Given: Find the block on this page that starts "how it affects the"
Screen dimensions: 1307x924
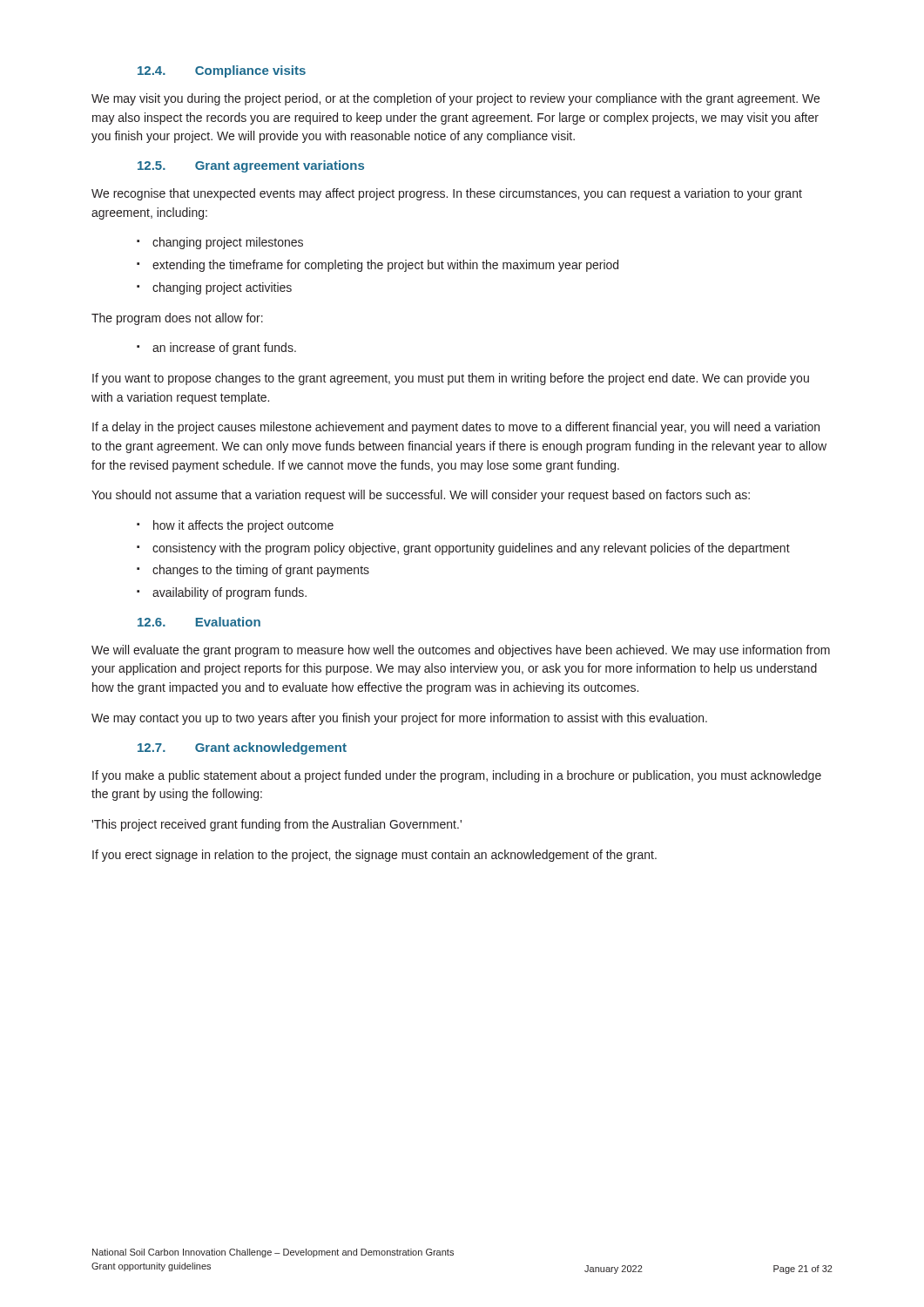Looking at the screenshot, I should tap(243, 525).
